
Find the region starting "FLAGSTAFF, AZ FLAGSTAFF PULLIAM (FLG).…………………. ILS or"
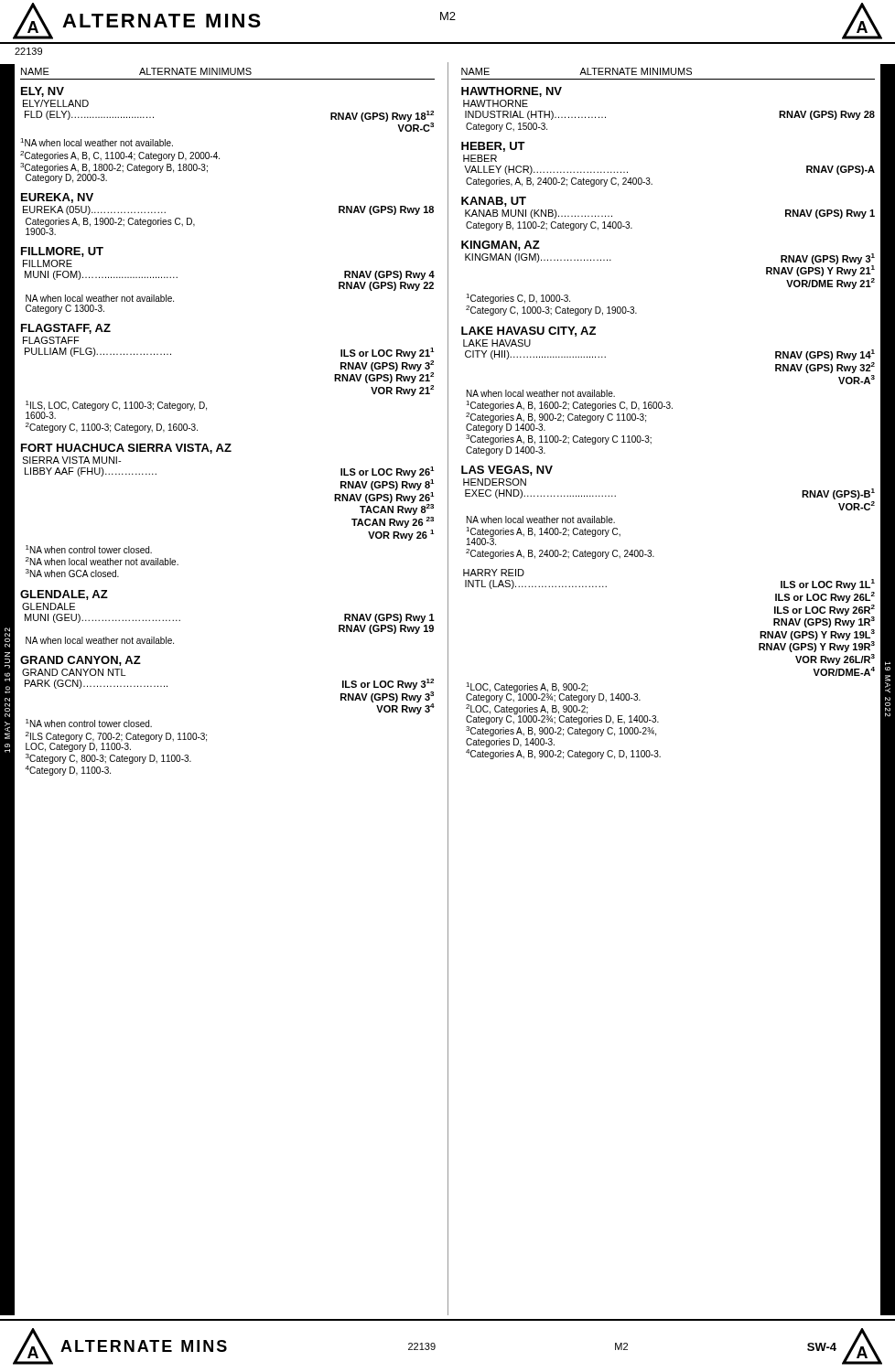pyautogui.click(x=66, y=329)
